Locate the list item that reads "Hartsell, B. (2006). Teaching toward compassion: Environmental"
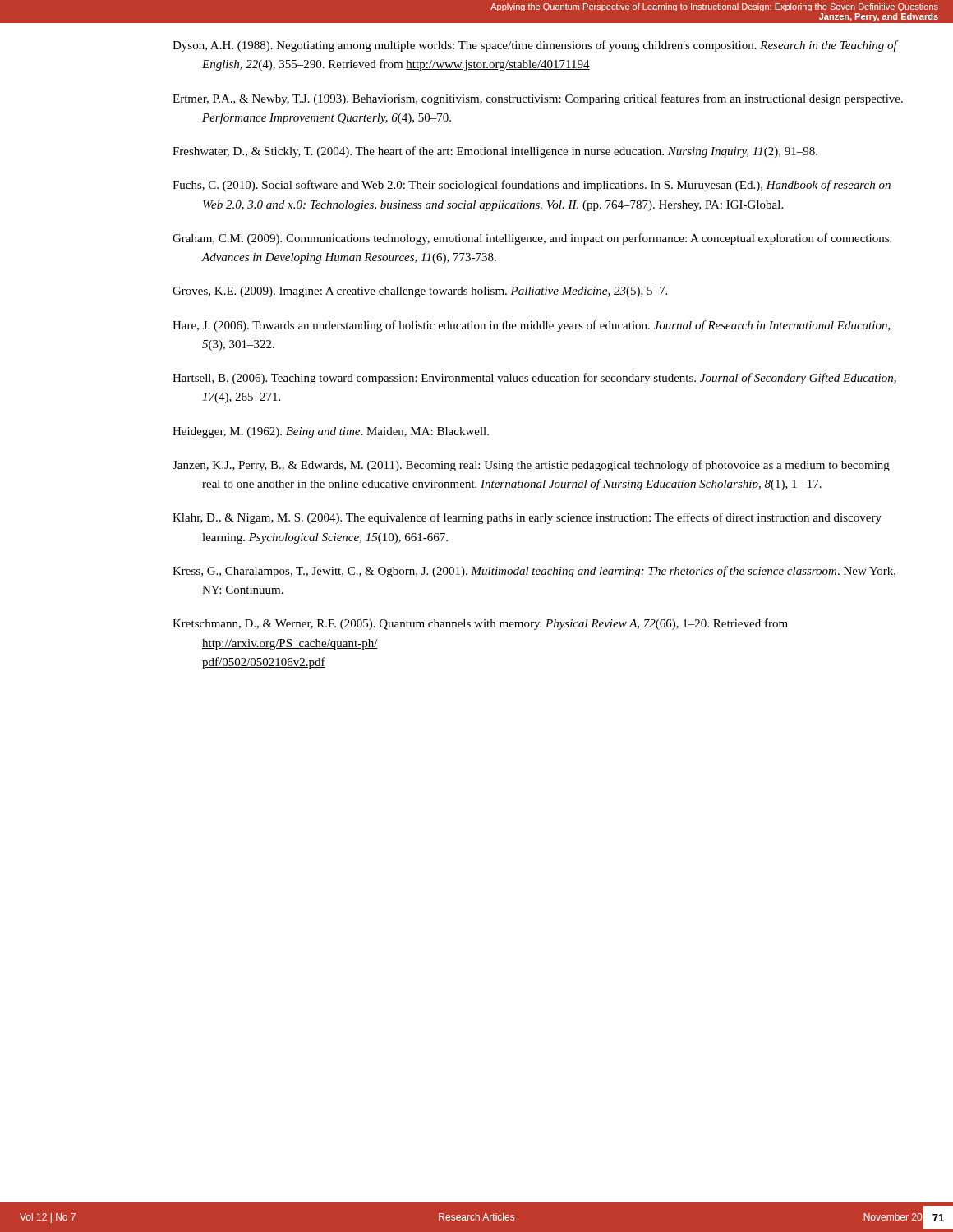This screenshot has width=953, height=1232. coord(535,387)
